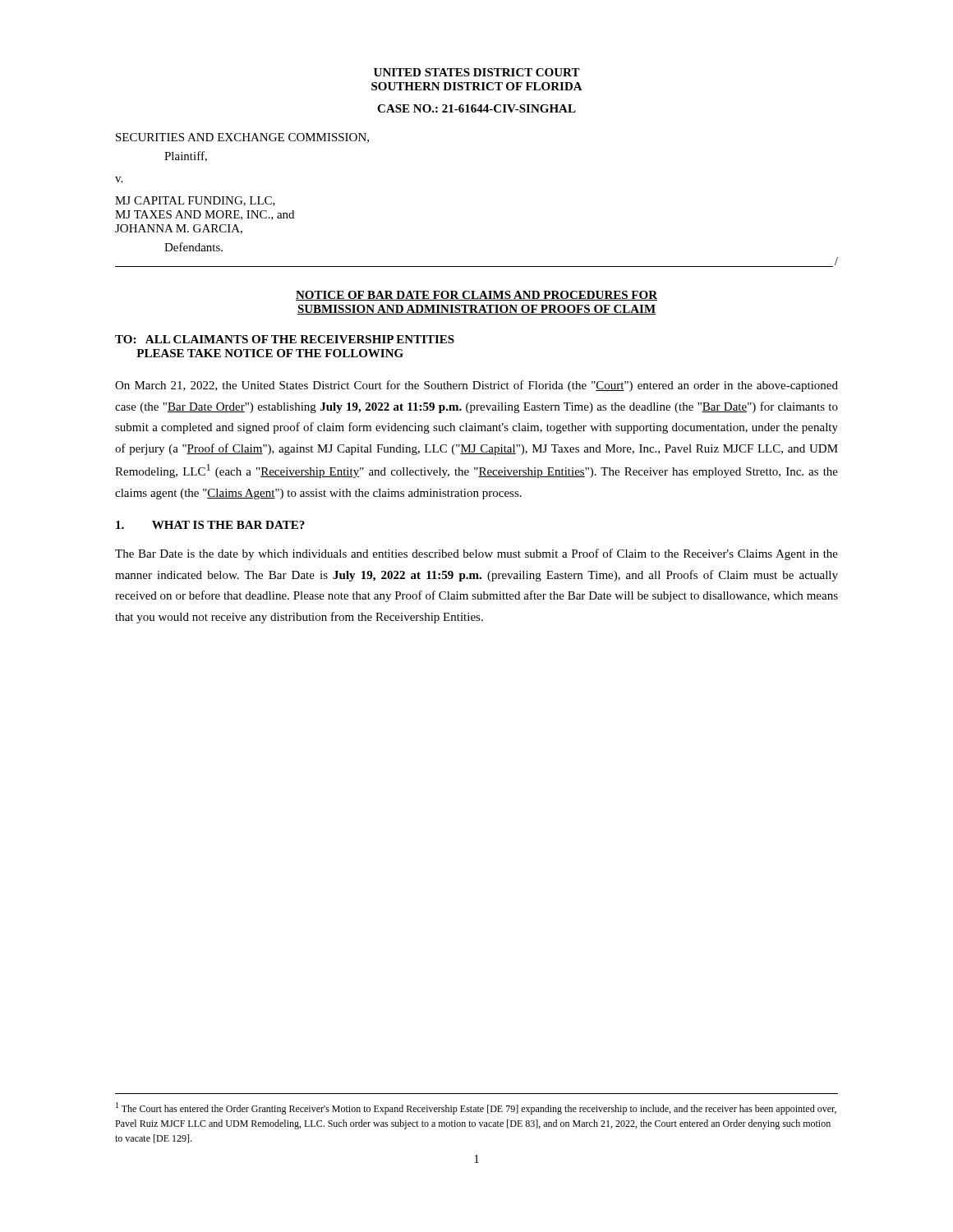Locate the section header with the text "TO: ALL CLAIMANTS OF THE RECEIVERSHIP ENTITIES"
Image resolution: width=953 pixels, height=1232 pixels.
click(285, 346)
